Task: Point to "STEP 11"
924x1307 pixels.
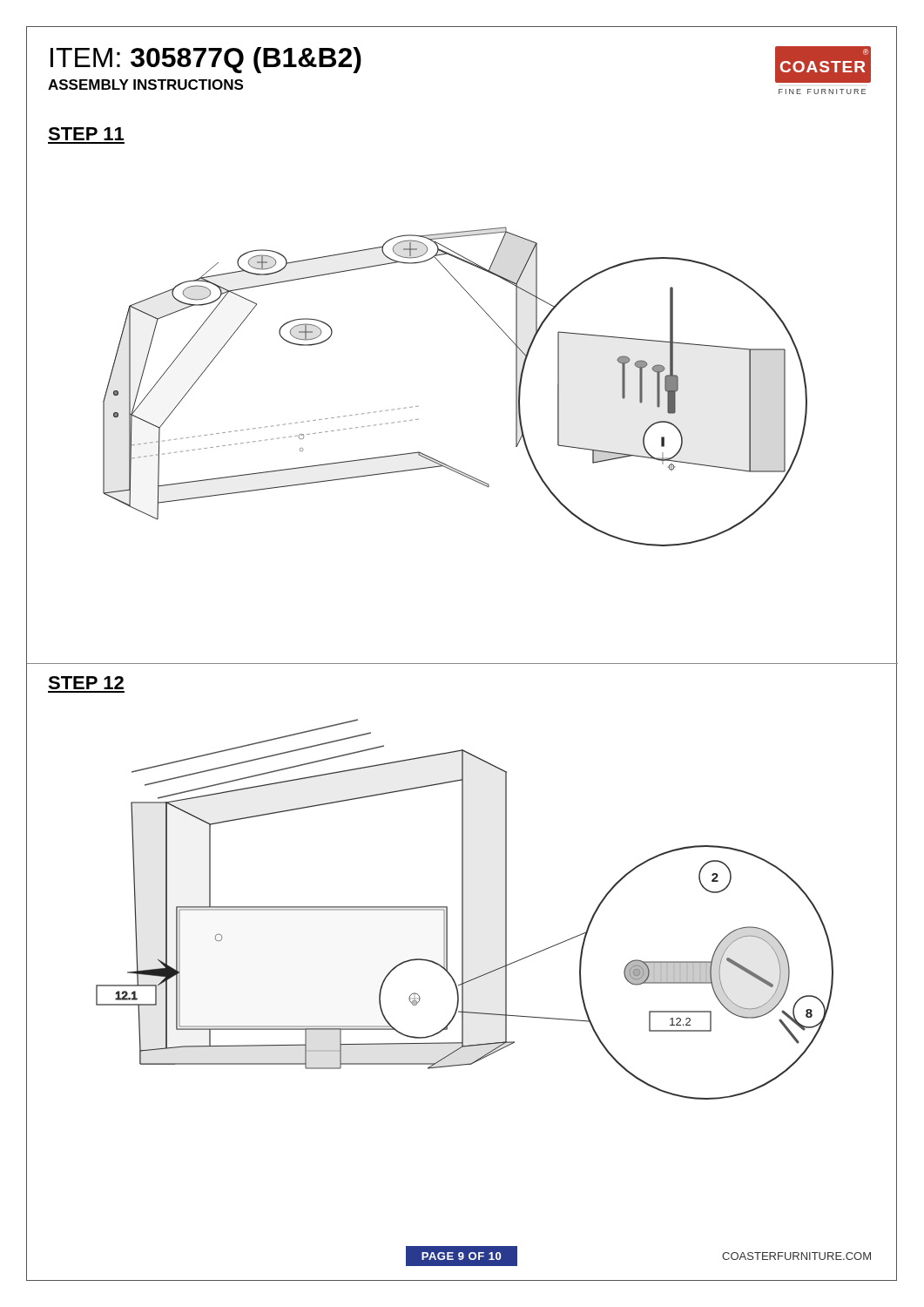Action: tap(86, 134)
